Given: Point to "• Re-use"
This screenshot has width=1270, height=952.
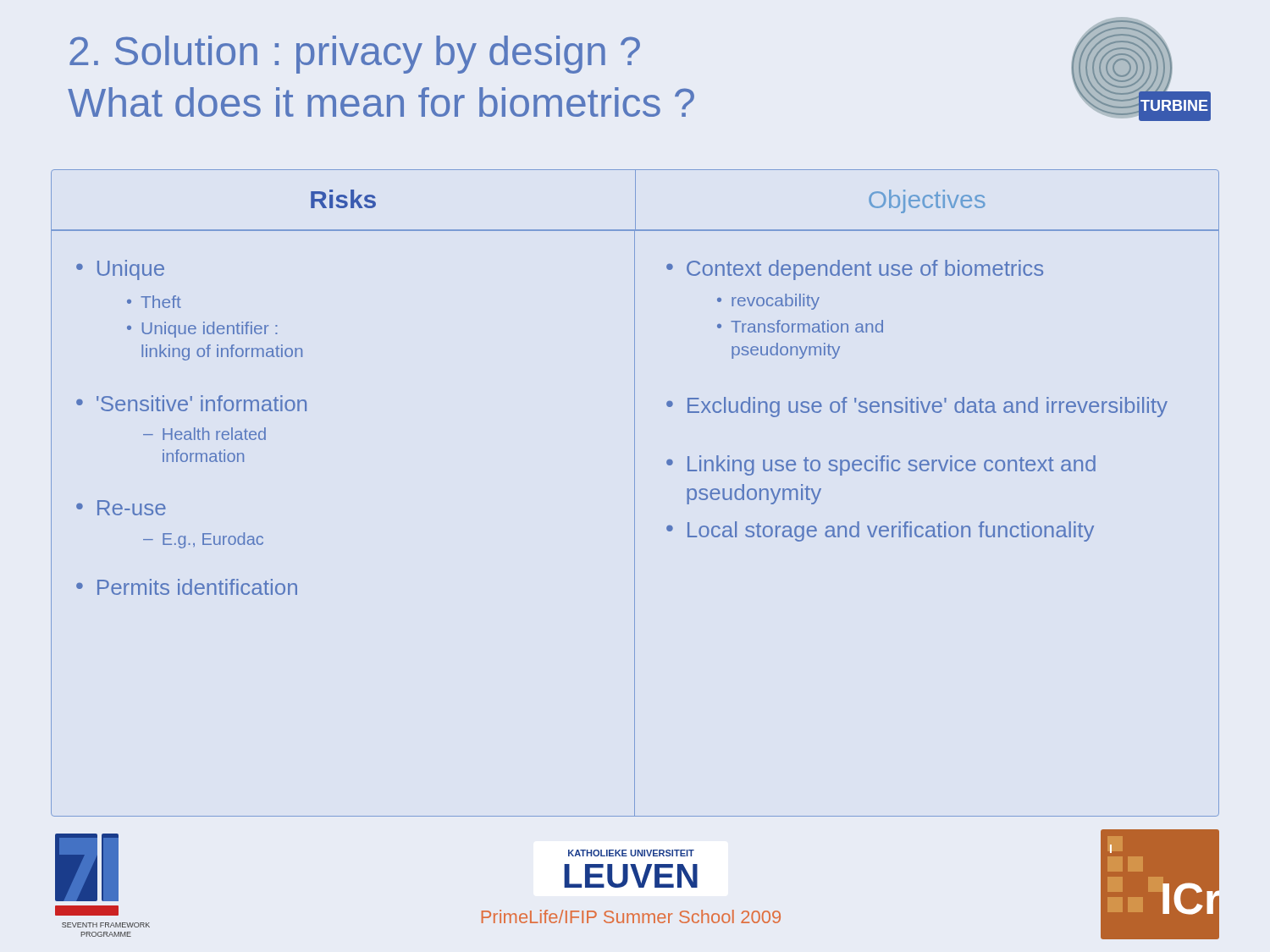Looking at the screenshot, I should [121, 509].
